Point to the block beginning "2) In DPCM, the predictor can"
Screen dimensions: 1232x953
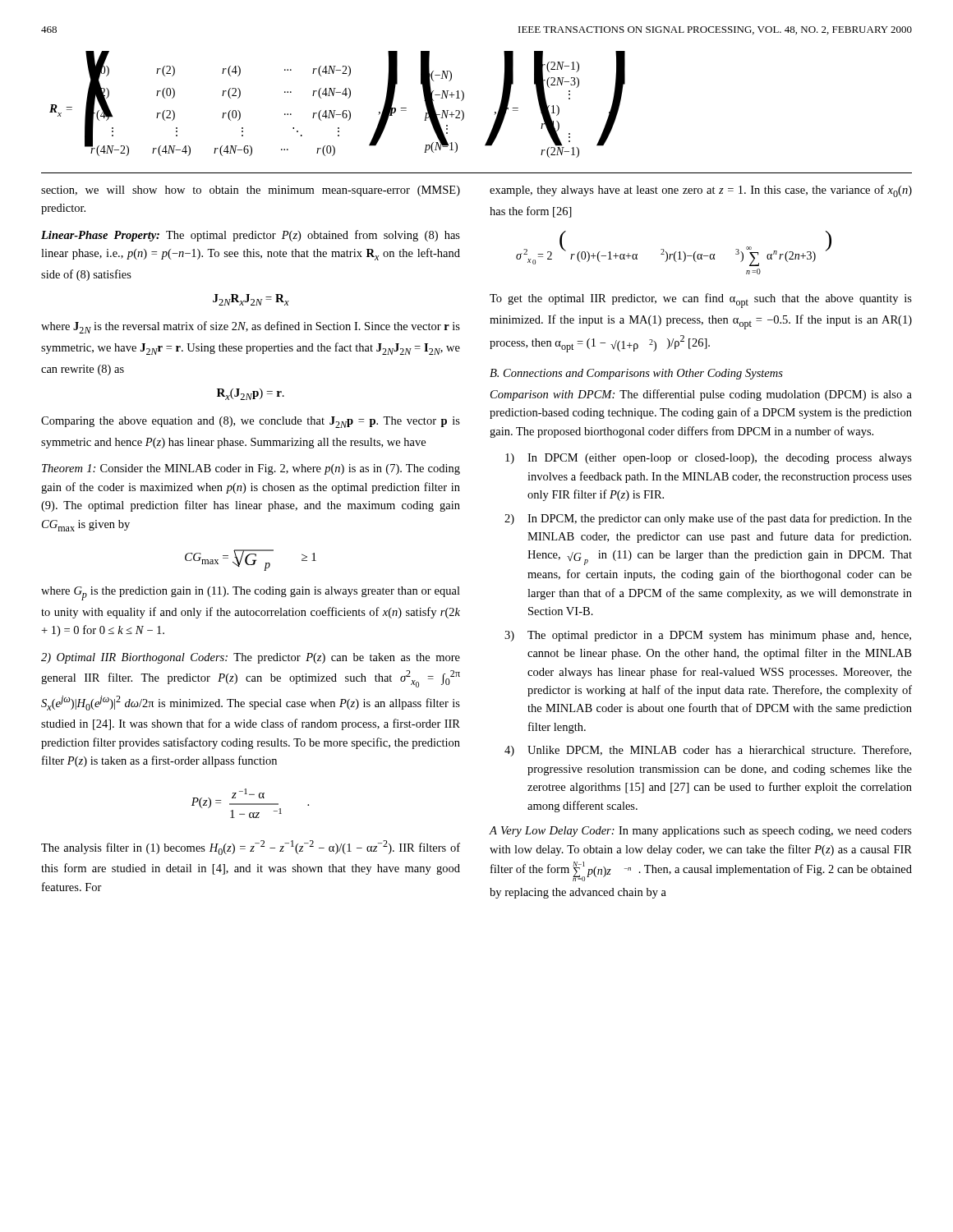coord(708,565)
